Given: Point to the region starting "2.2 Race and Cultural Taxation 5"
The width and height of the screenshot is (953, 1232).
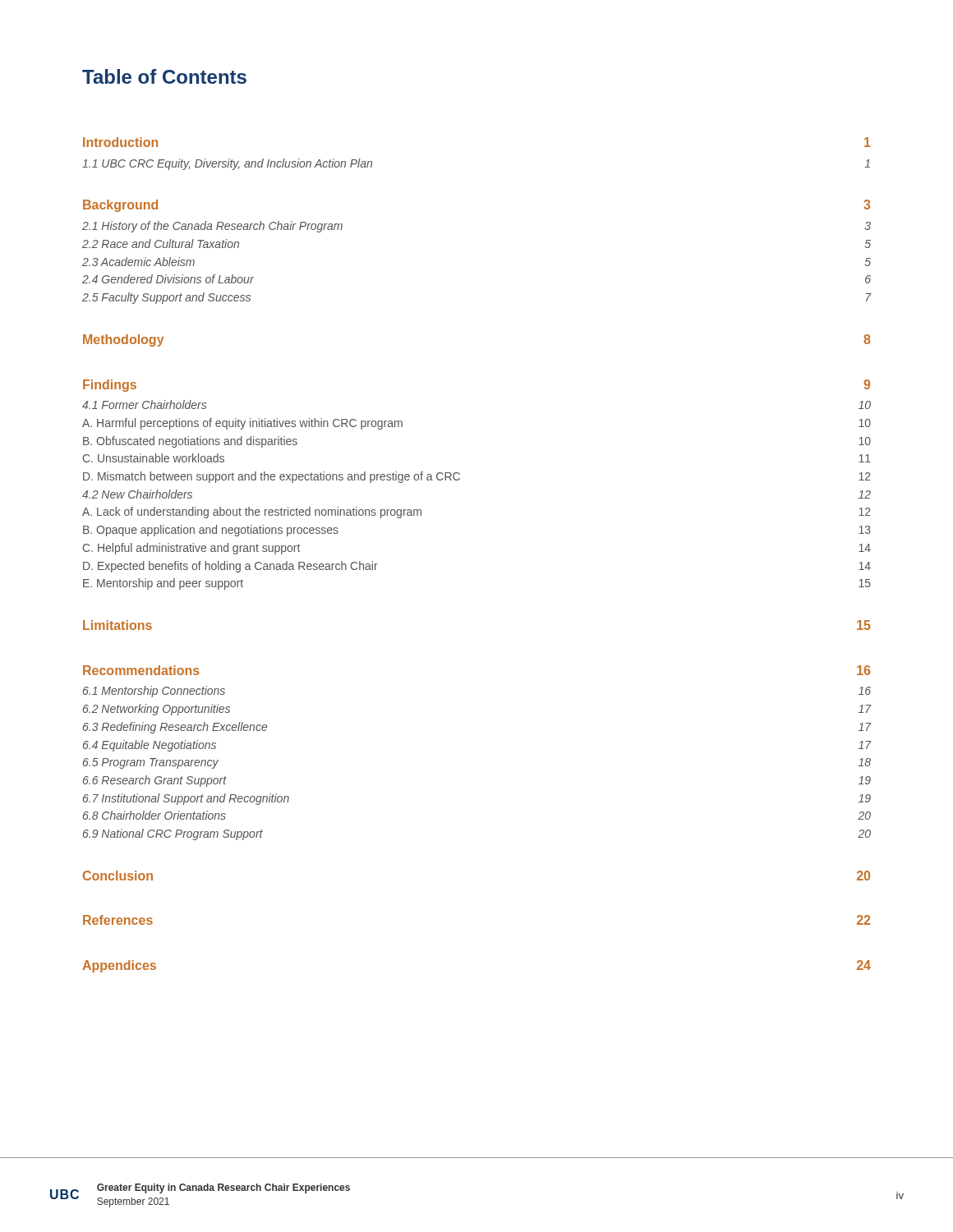Looking at the screenshot, I should coord(157,242).
